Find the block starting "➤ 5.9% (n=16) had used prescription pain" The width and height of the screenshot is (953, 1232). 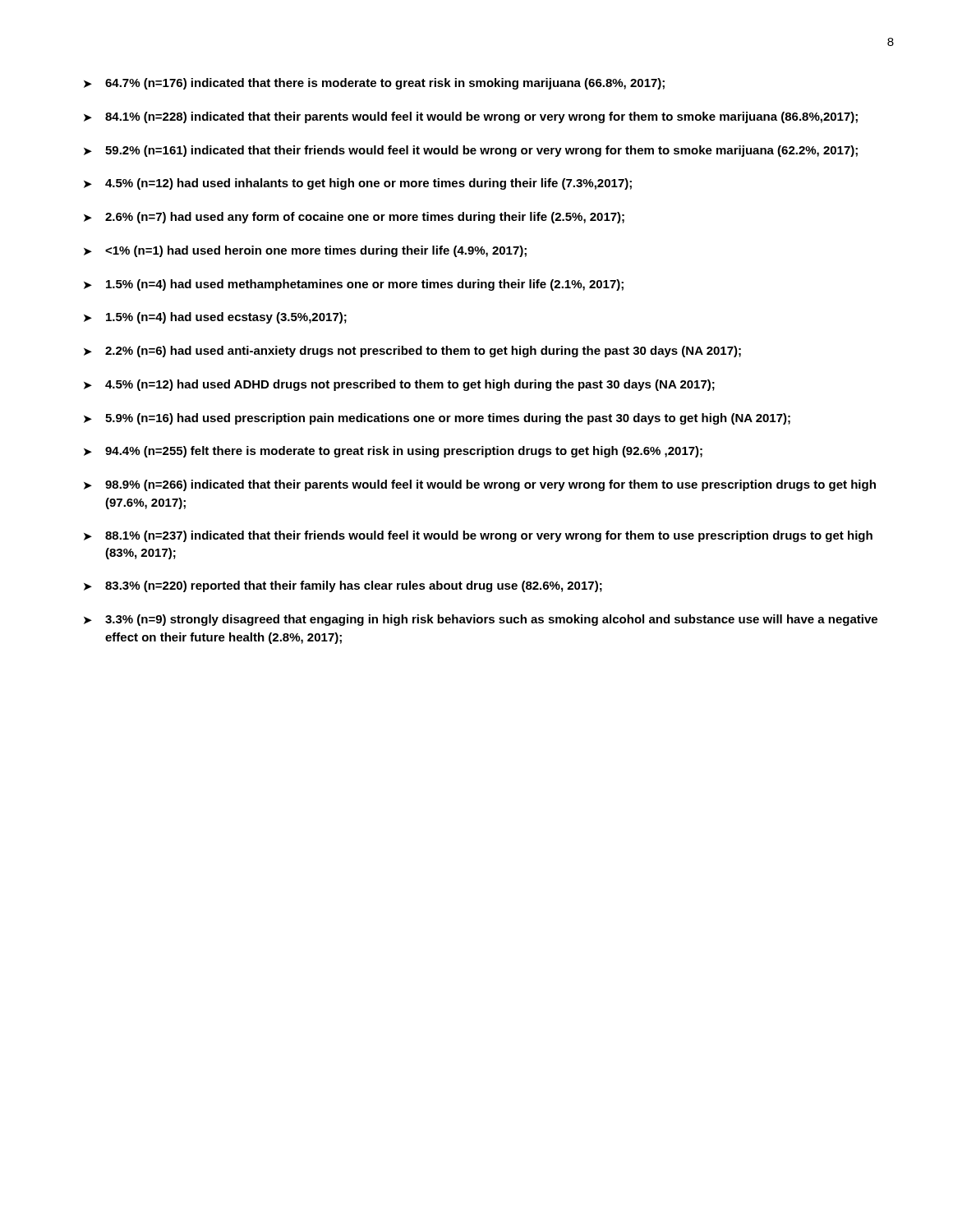[x=437, y=418]
